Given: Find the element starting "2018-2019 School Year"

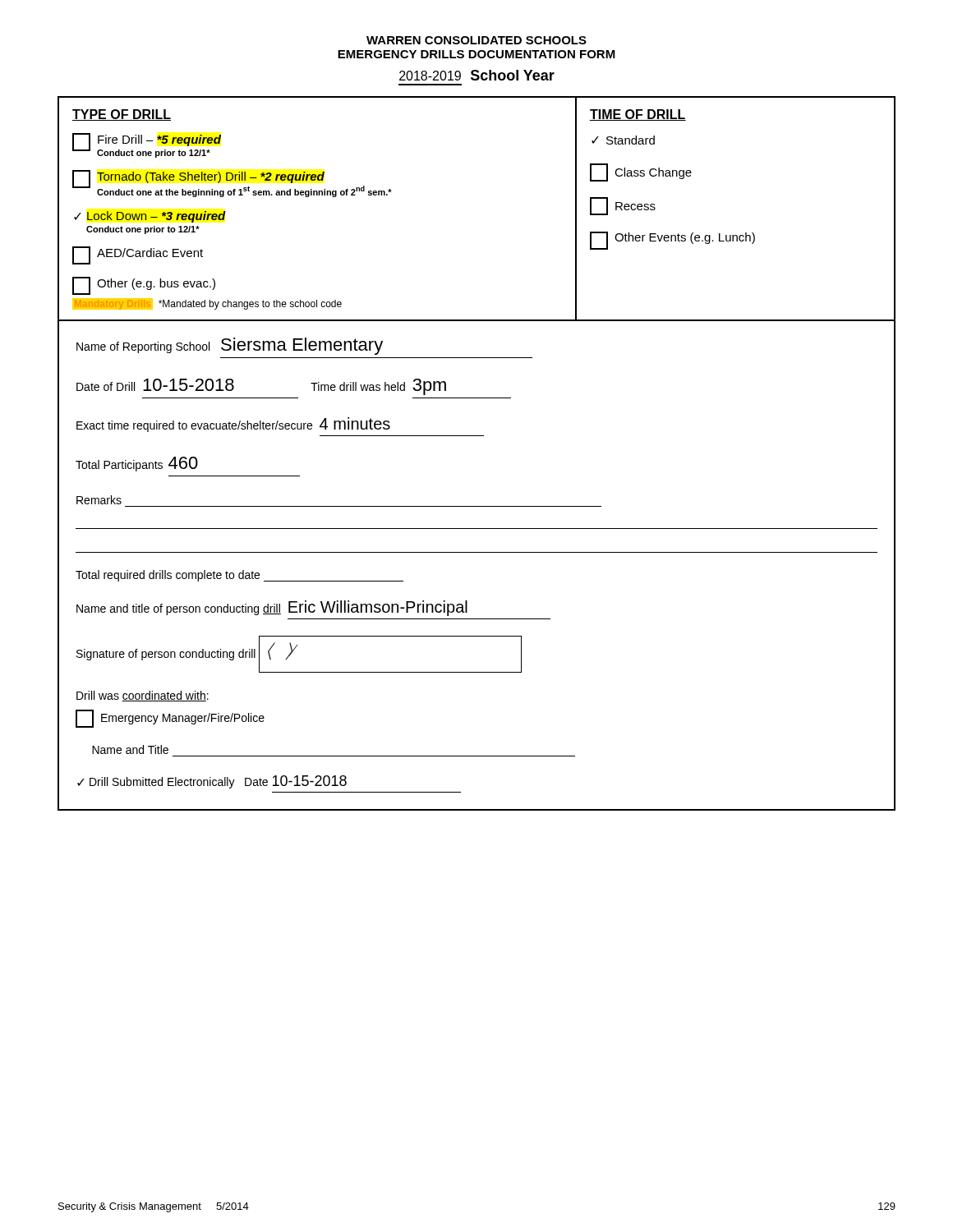Looking at the screenshot, I should pyautogui.click(x=476, y=76).
